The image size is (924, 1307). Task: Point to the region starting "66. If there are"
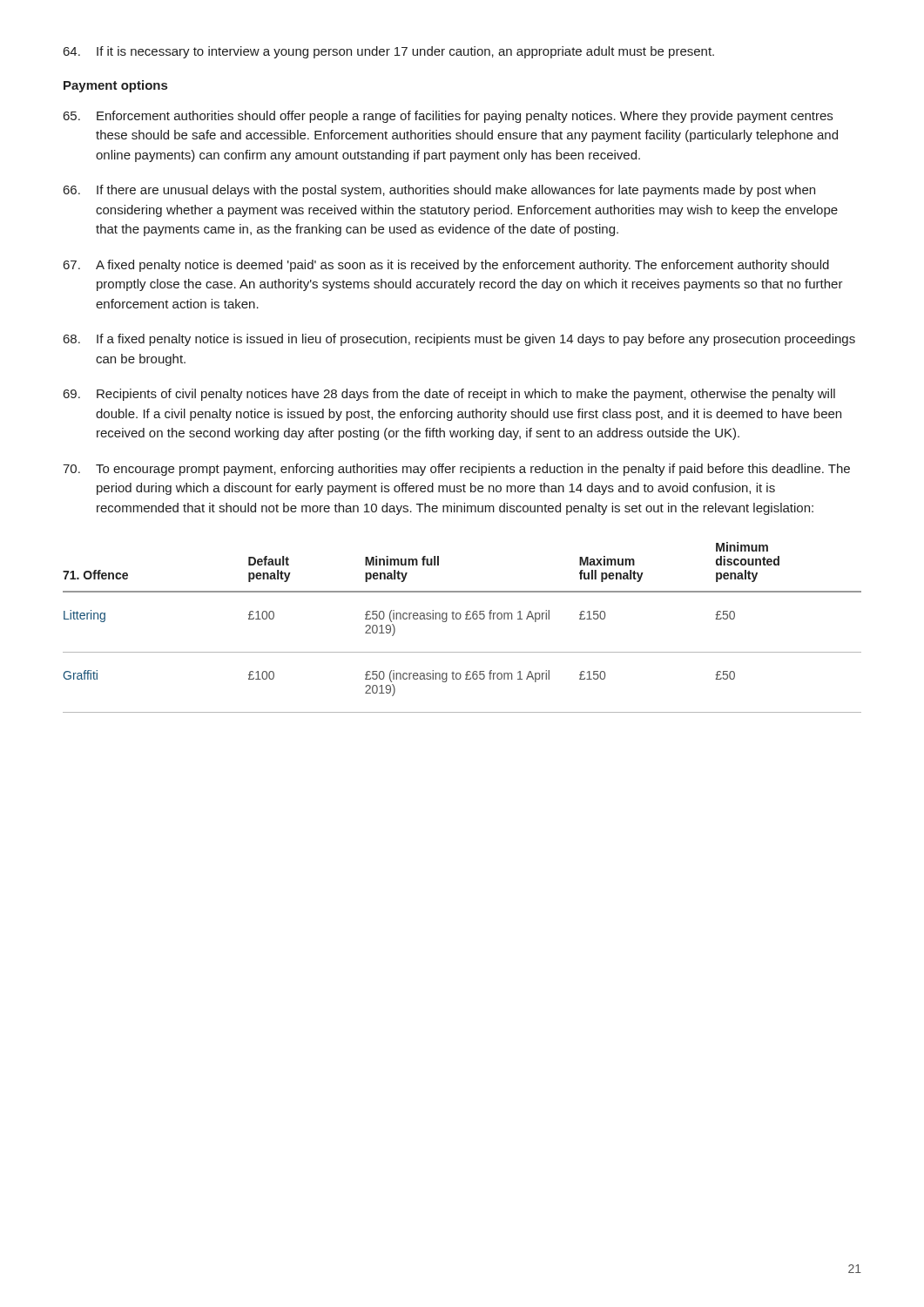tap(462, 210)
